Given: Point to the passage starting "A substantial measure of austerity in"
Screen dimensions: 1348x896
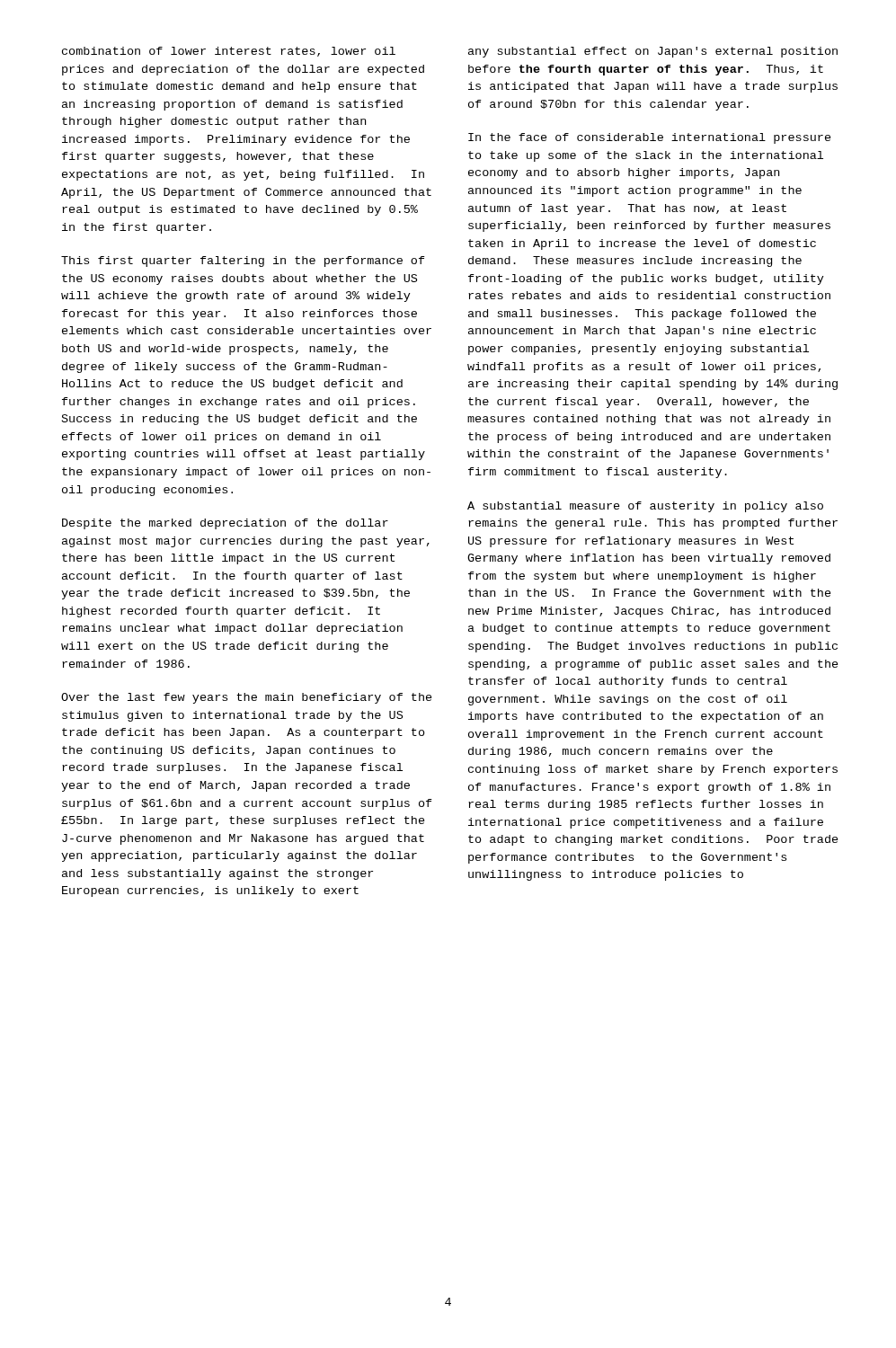Looking at the screenshot, I should tap(654, 691).
